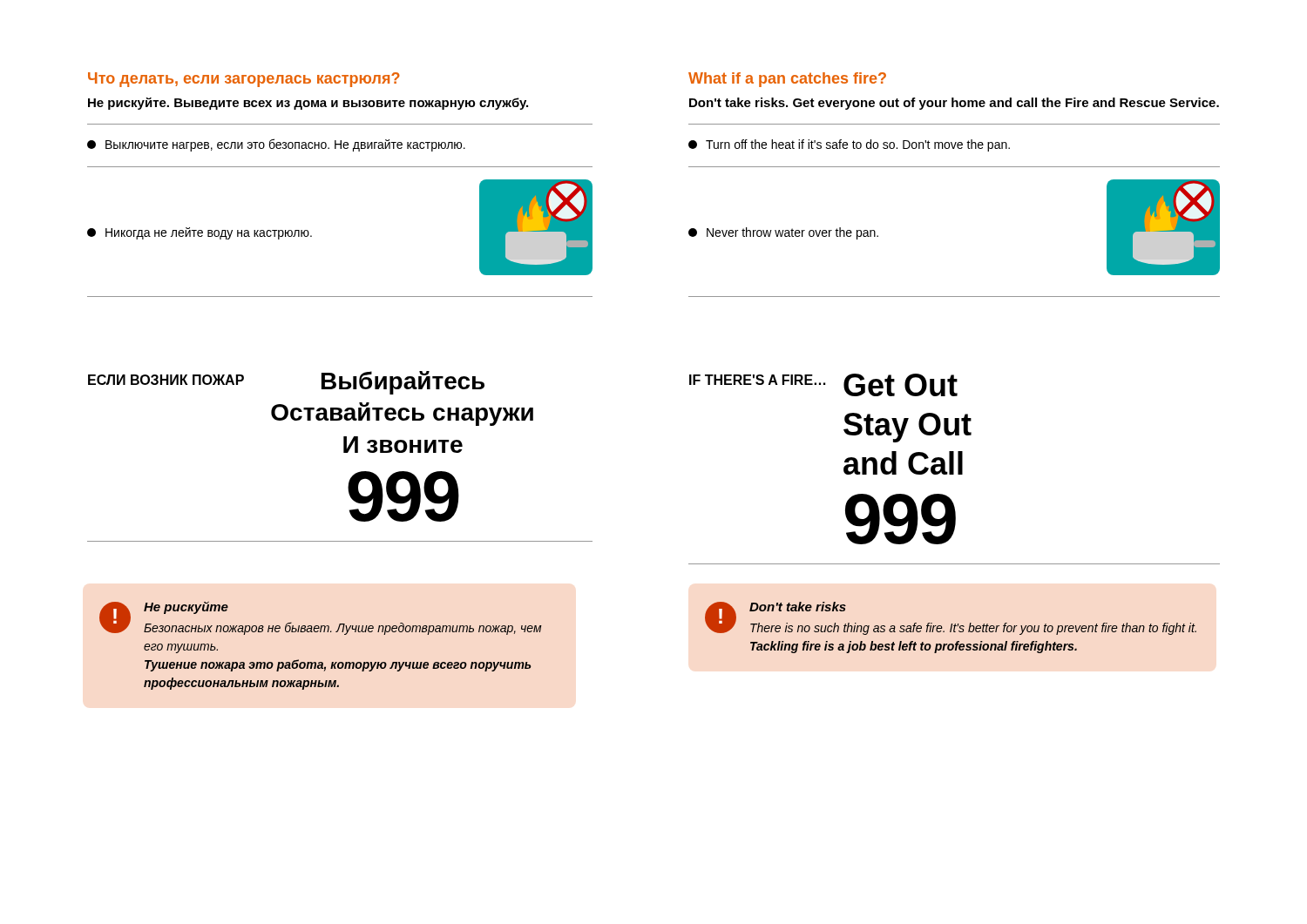Locate the block of text that opens with "Turn off the heat if it's safe to"
Image resolution: width=1307 pixels, height=924 pixels.
[850, 145]
